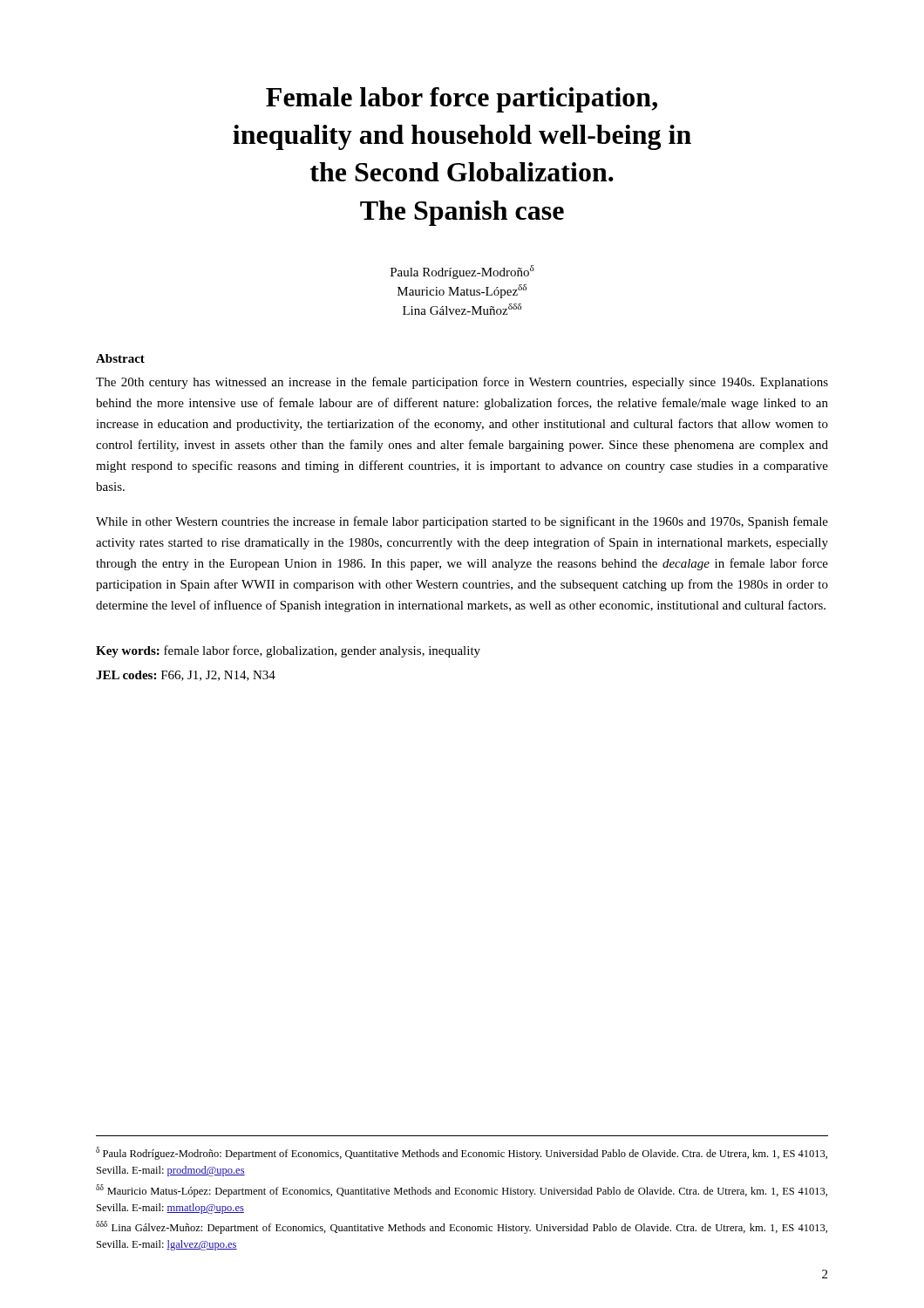This screenshot has width=924, height=1308.
Task: Find the title that reads "Female labor force participation, inequality and"
Action: coord(462,154)
